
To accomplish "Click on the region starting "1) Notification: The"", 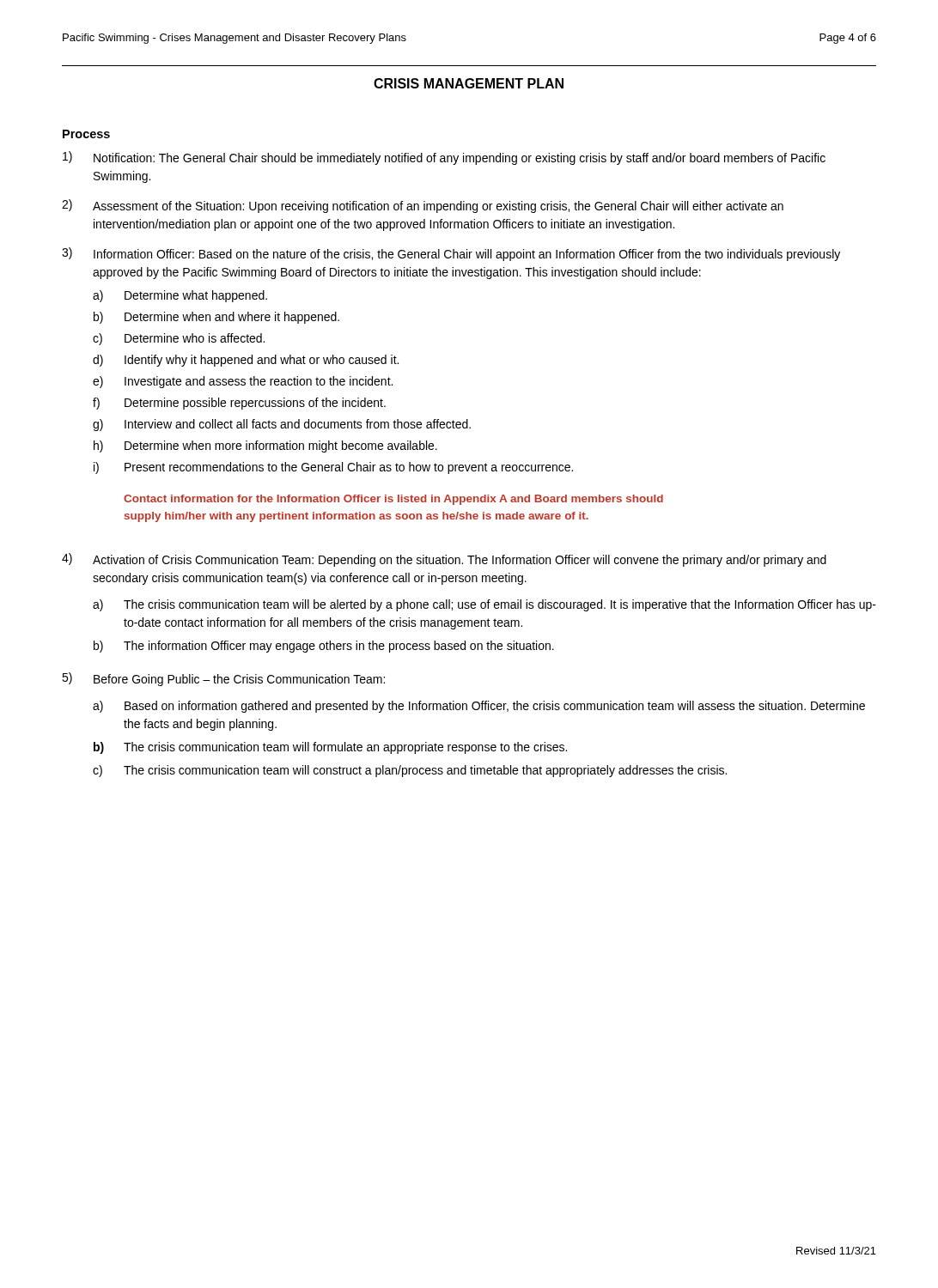I will point(469,167).
